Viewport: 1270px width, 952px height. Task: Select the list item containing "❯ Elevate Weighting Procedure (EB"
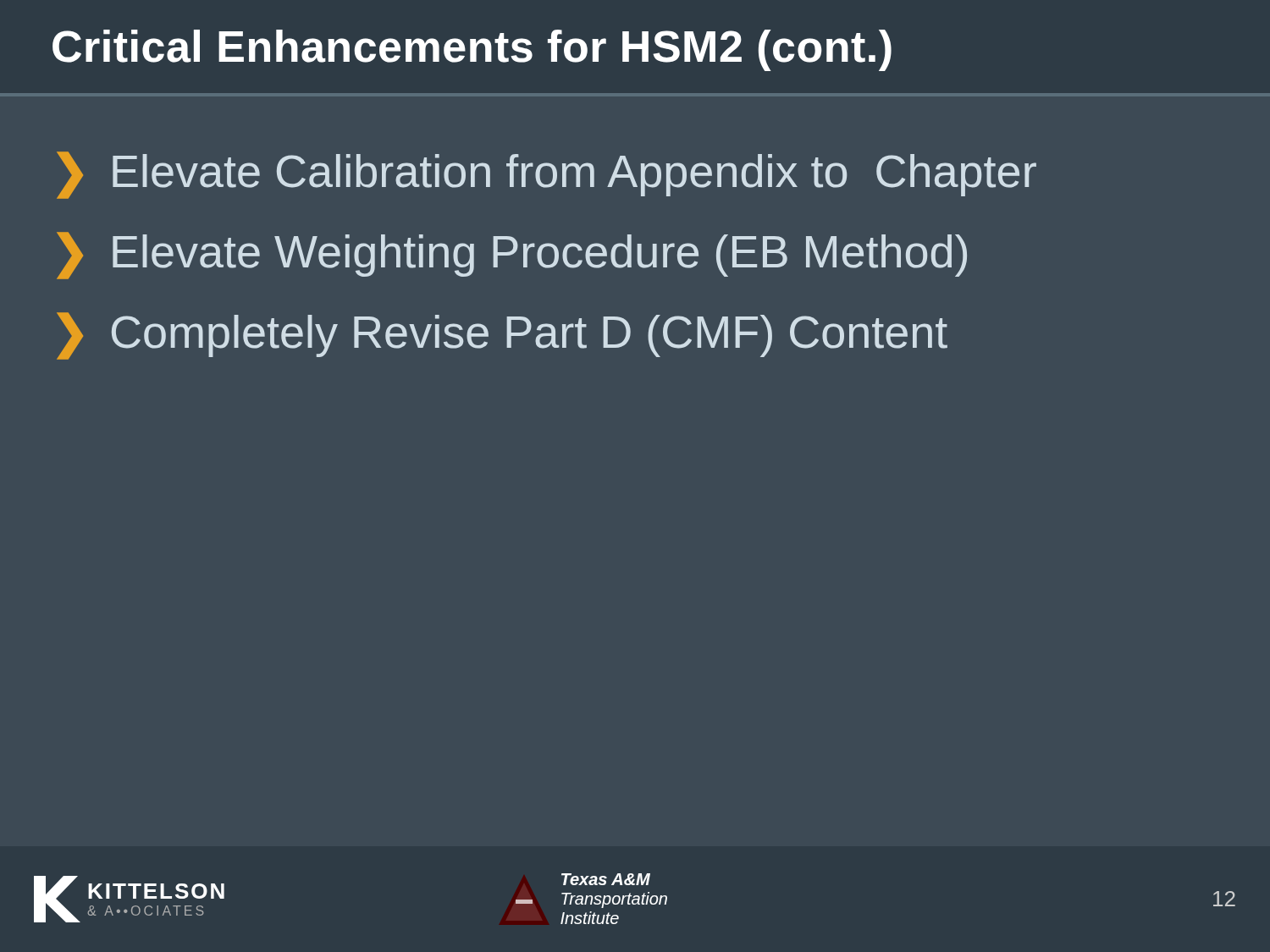(510, 252)
